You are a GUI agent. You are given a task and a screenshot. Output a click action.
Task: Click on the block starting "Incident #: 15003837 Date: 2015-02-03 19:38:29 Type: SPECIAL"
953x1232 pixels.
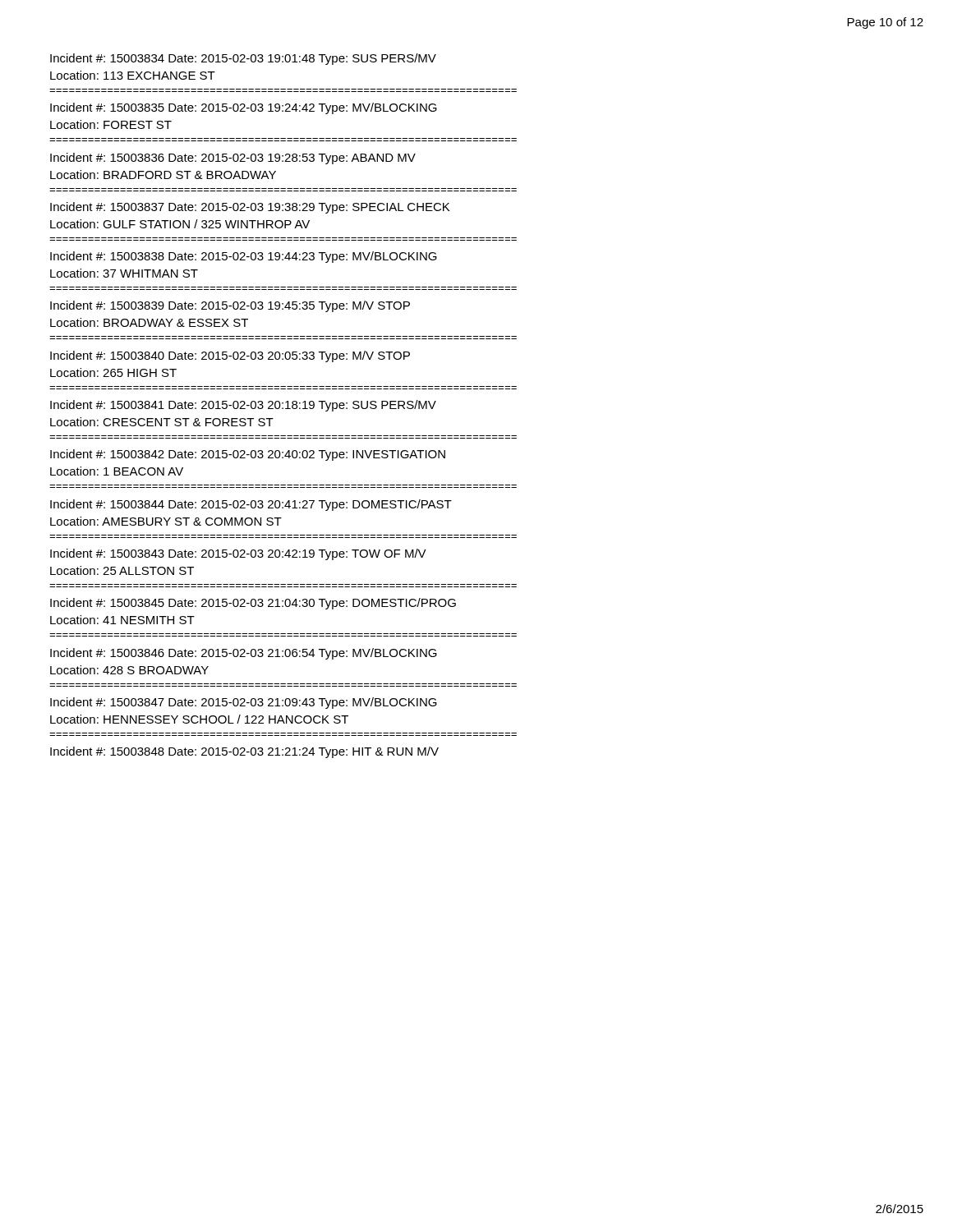coord(250,208)
